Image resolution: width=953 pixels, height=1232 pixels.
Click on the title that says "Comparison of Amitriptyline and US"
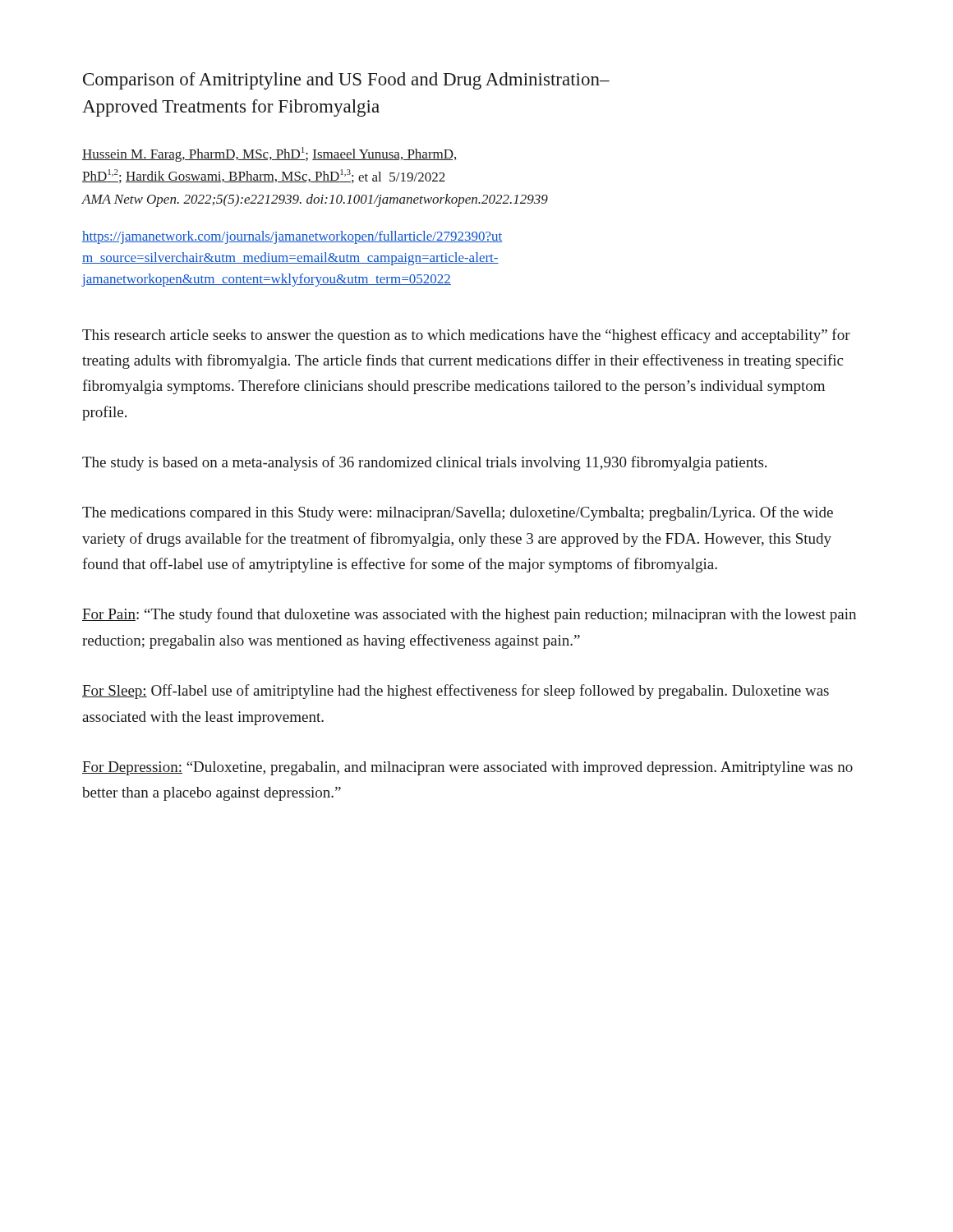[346, 93]
